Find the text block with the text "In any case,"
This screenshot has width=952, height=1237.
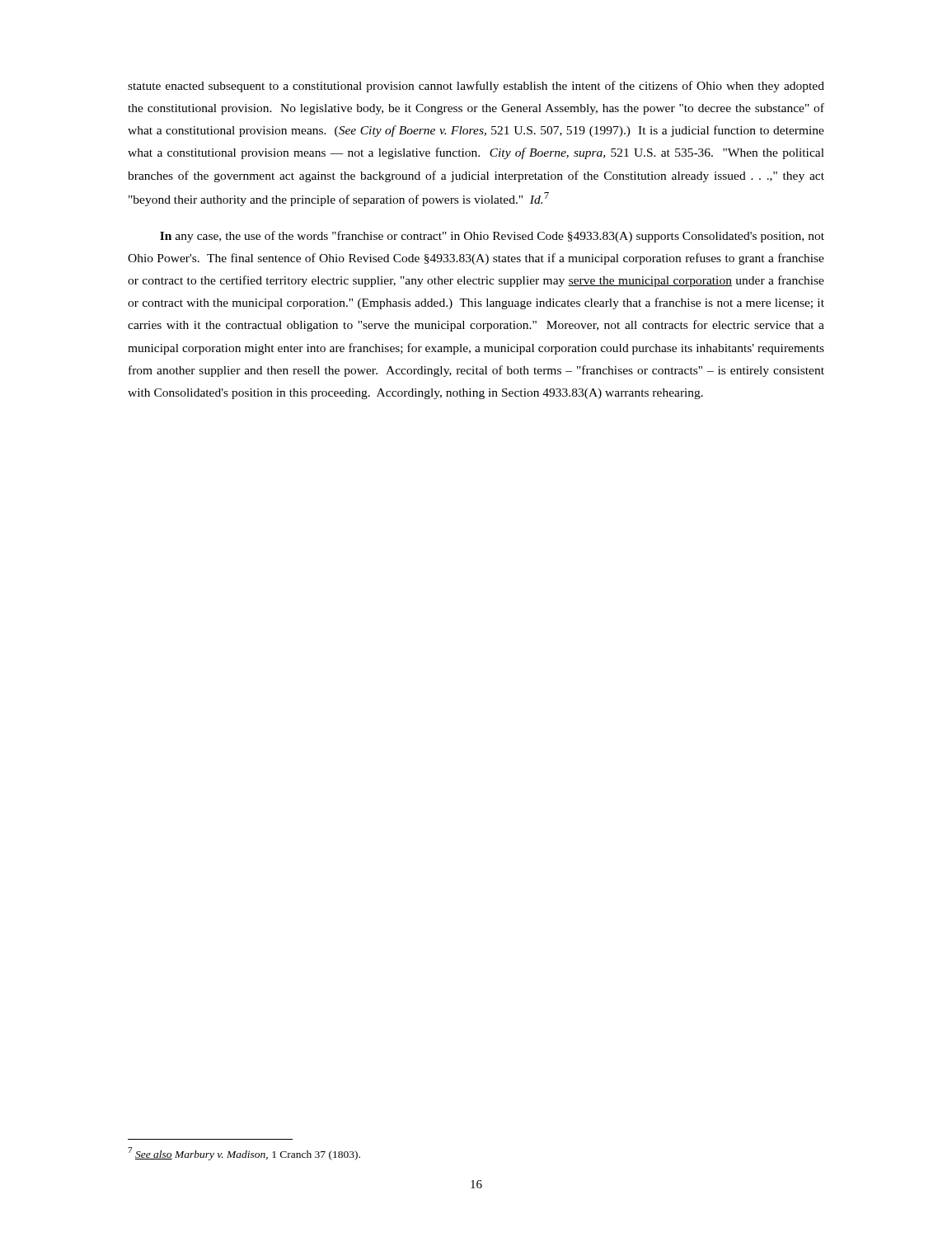pos(476,314)
